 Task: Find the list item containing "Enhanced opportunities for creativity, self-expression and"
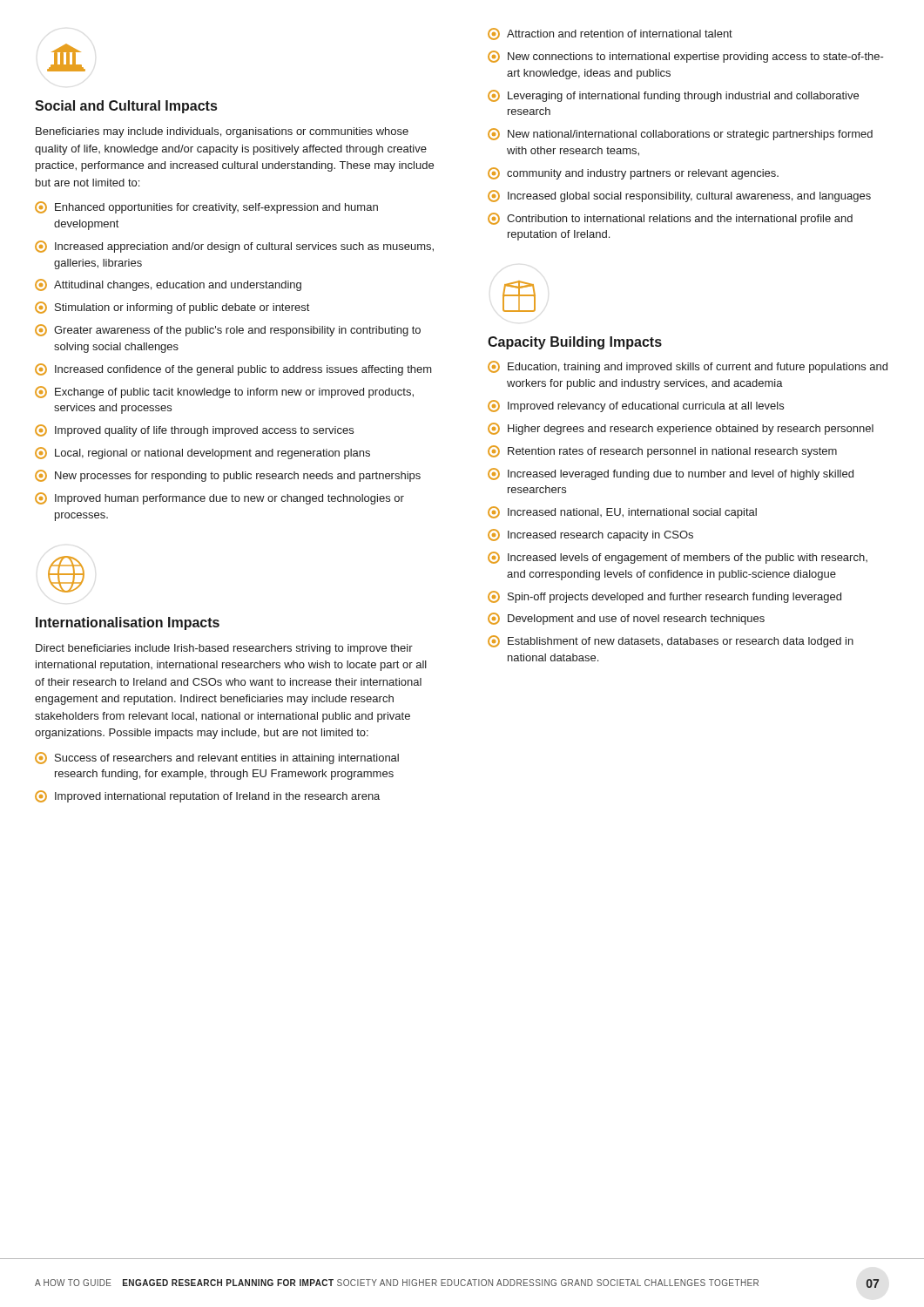pos(235,216)
